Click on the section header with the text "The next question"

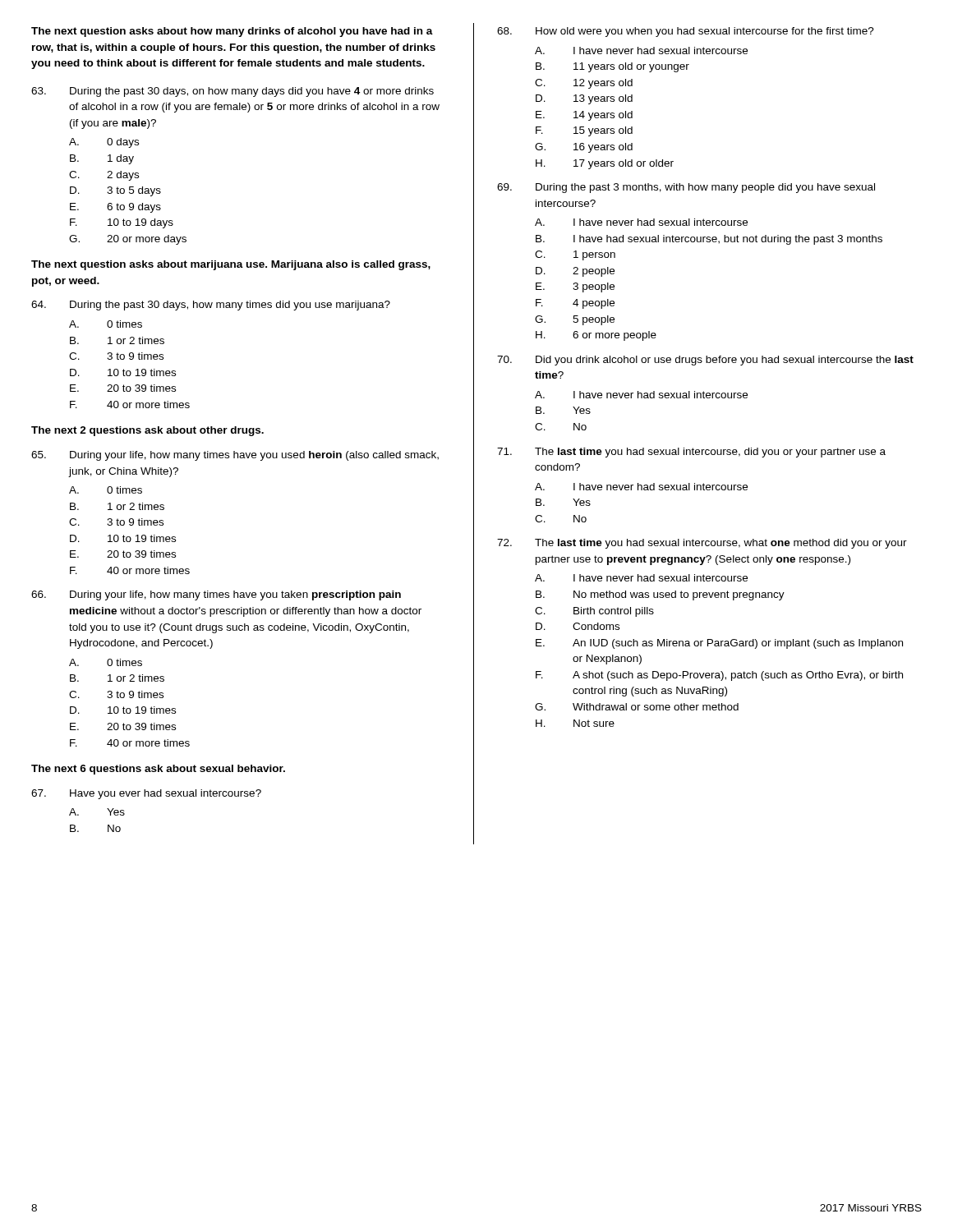coord(231,272)
